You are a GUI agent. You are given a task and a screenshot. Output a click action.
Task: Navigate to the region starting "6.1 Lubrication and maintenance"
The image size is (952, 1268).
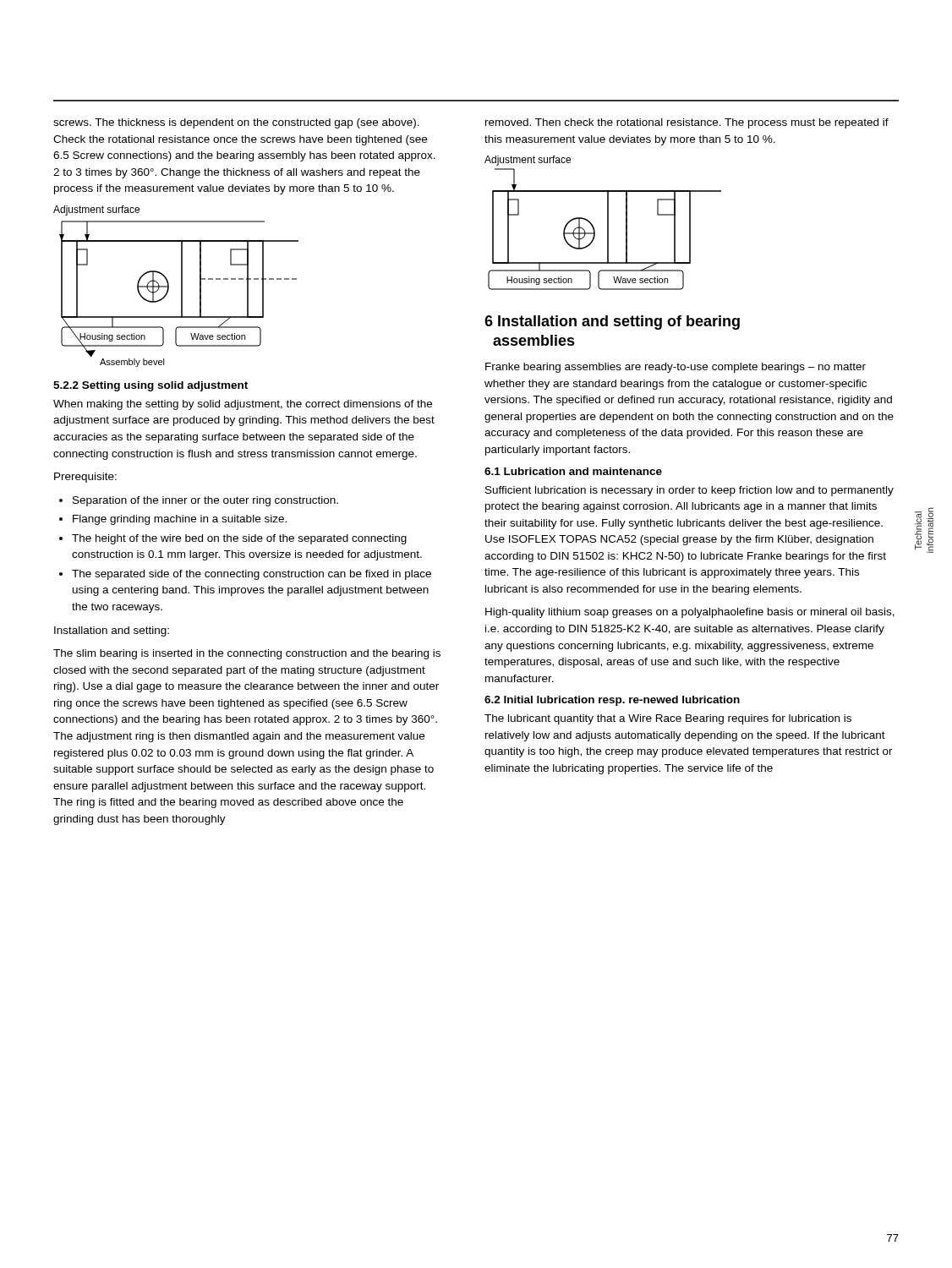pyautogui.click(x=573, y=471)
